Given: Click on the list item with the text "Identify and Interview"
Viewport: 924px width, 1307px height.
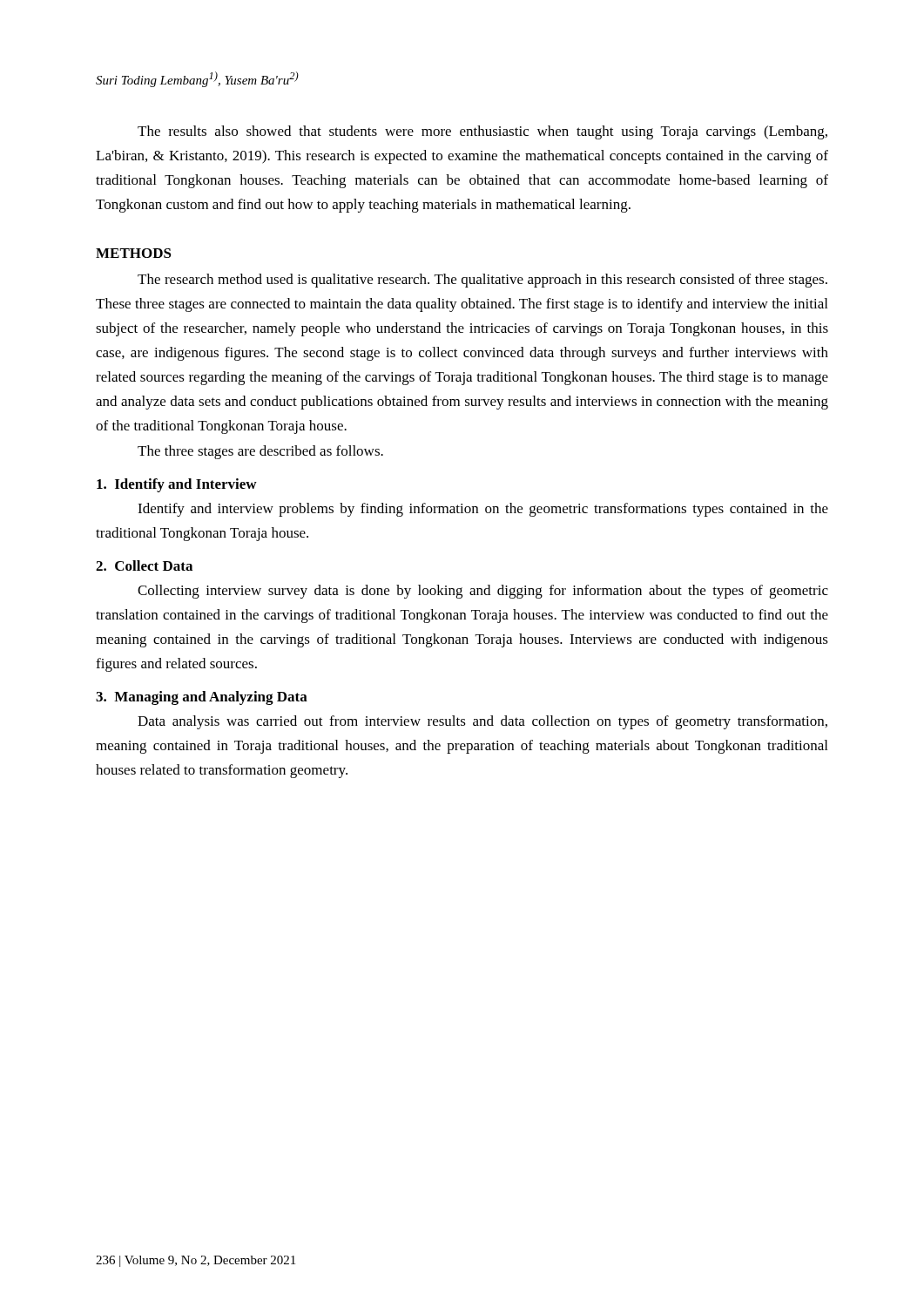Looking at the screenshot, I should (462, 508).
